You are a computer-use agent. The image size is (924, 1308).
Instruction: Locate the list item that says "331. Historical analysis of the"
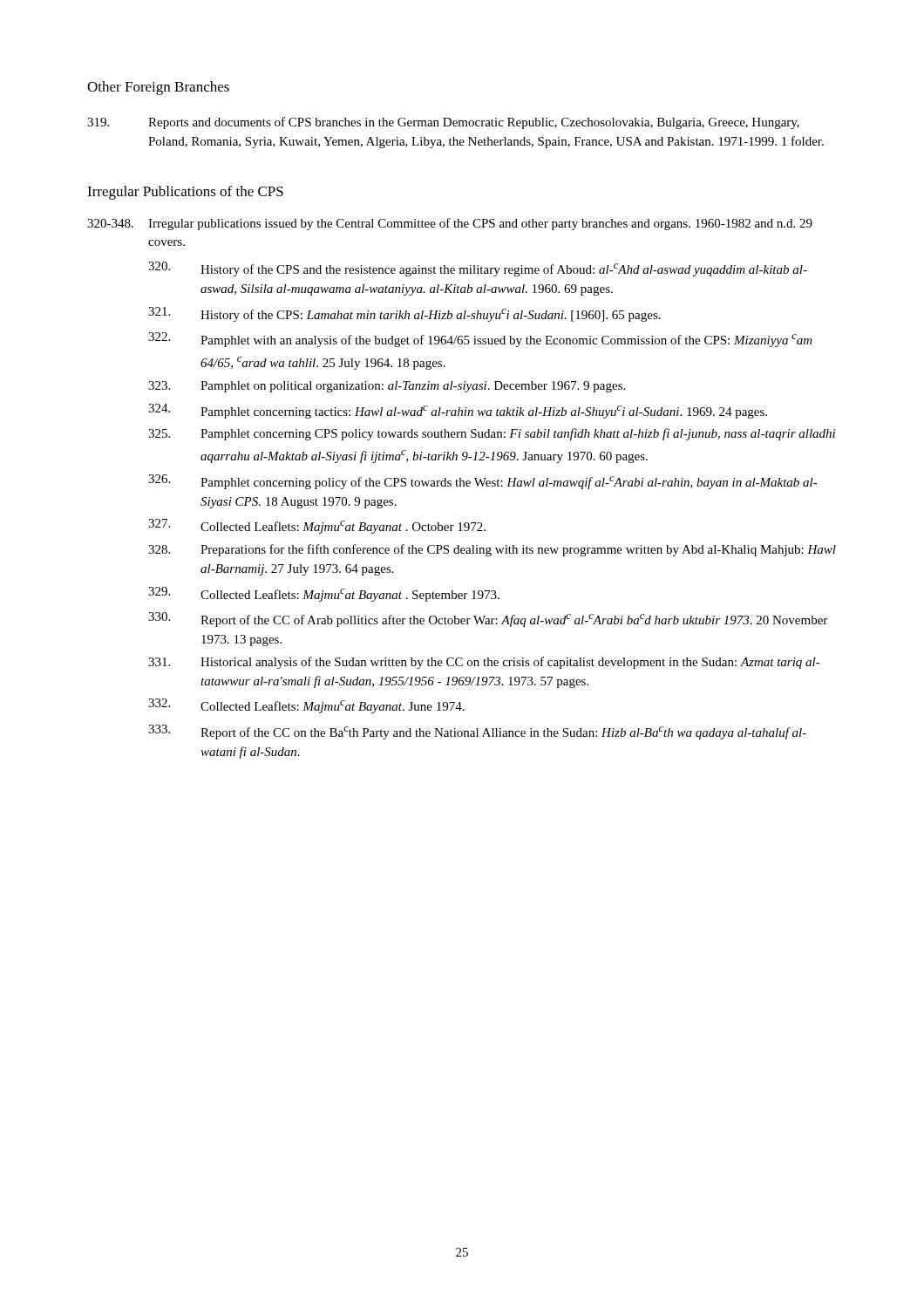tap(493, 672)
